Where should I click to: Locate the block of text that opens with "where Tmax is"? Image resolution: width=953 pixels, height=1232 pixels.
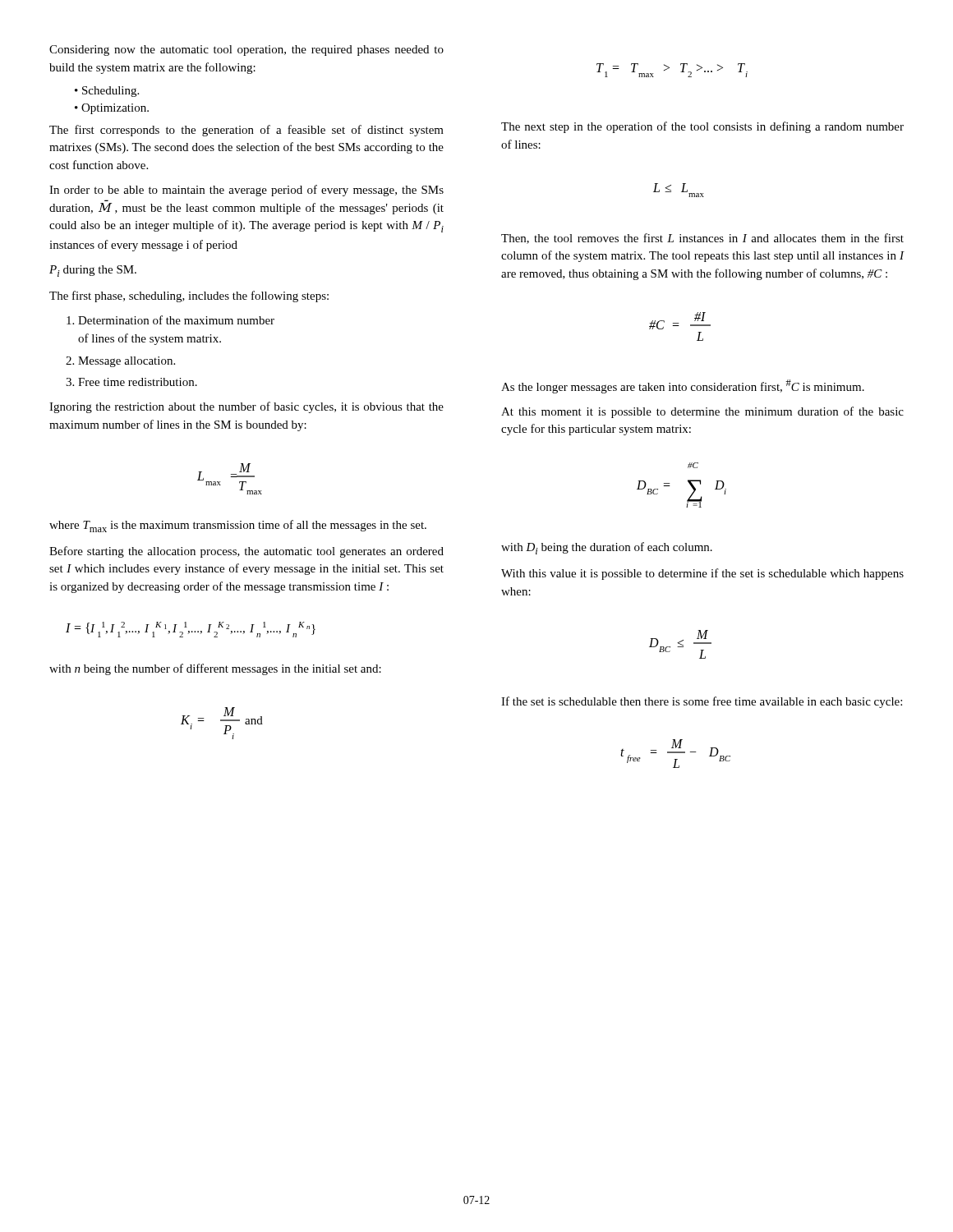[x=246, y=556]
